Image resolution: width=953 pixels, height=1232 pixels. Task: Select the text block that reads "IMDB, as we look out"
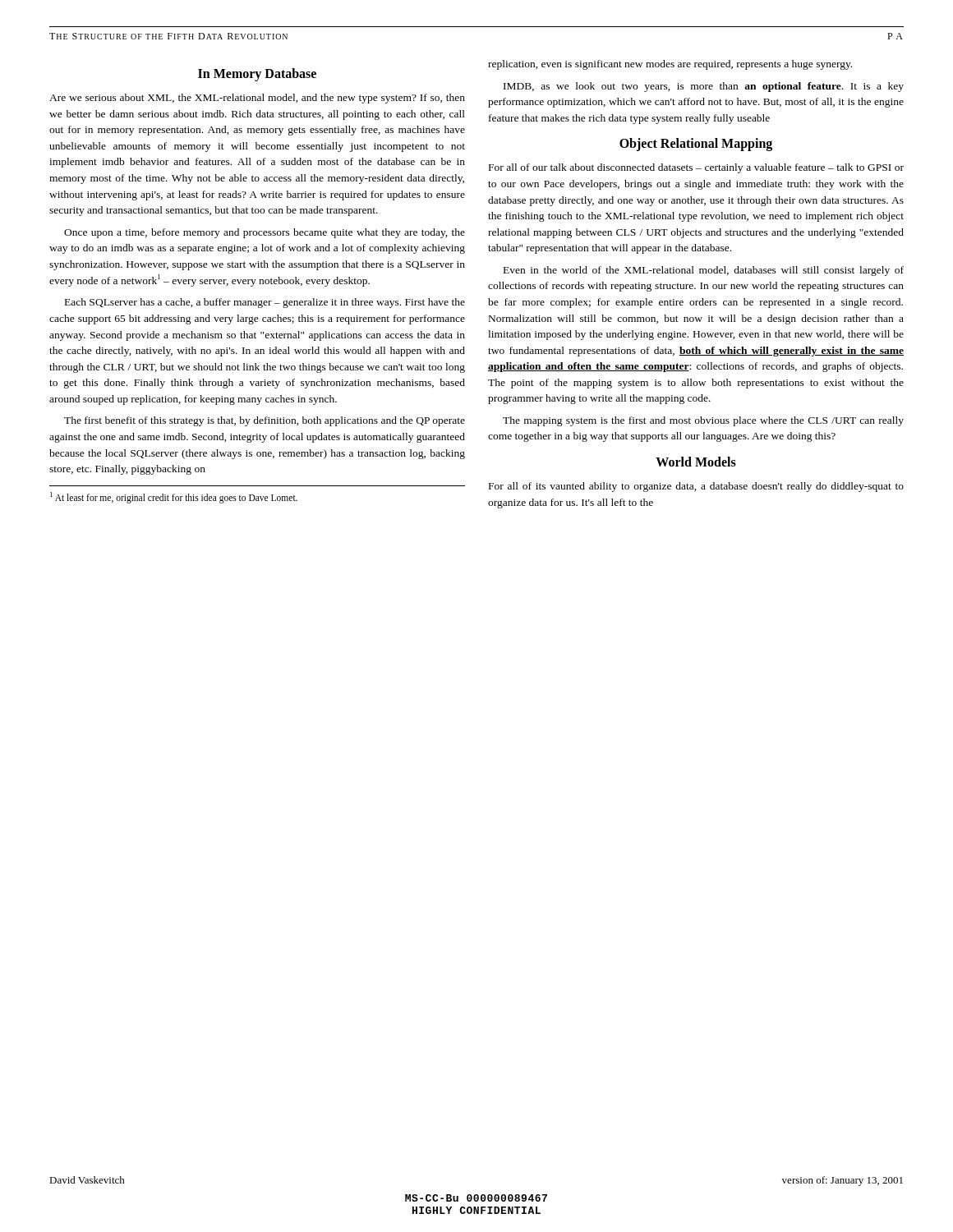pos(696,102)
